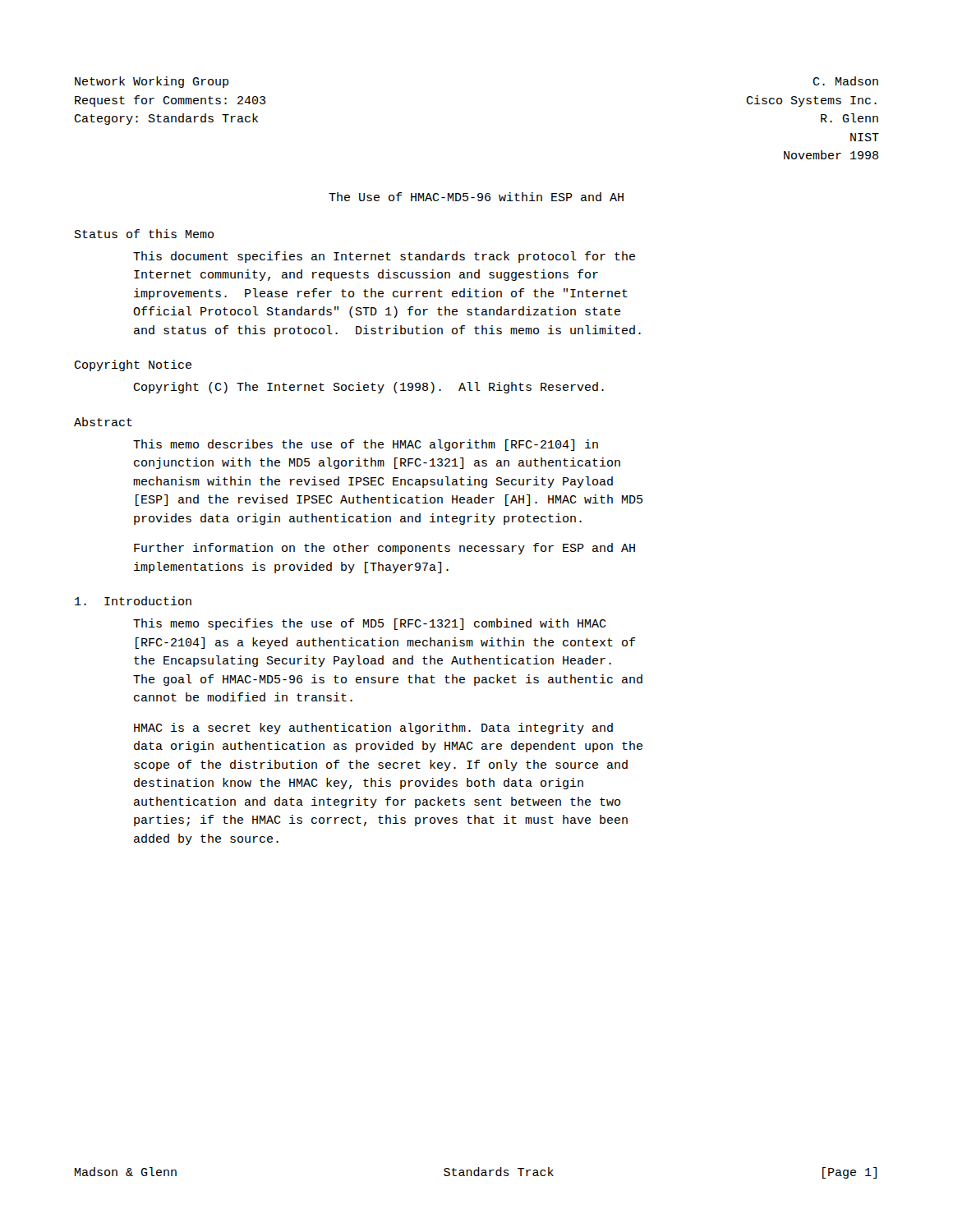This screenshot has height=1232, width=953.
Task: Click on the text block that reads "This document specifies an"
Action: (377, 294)
